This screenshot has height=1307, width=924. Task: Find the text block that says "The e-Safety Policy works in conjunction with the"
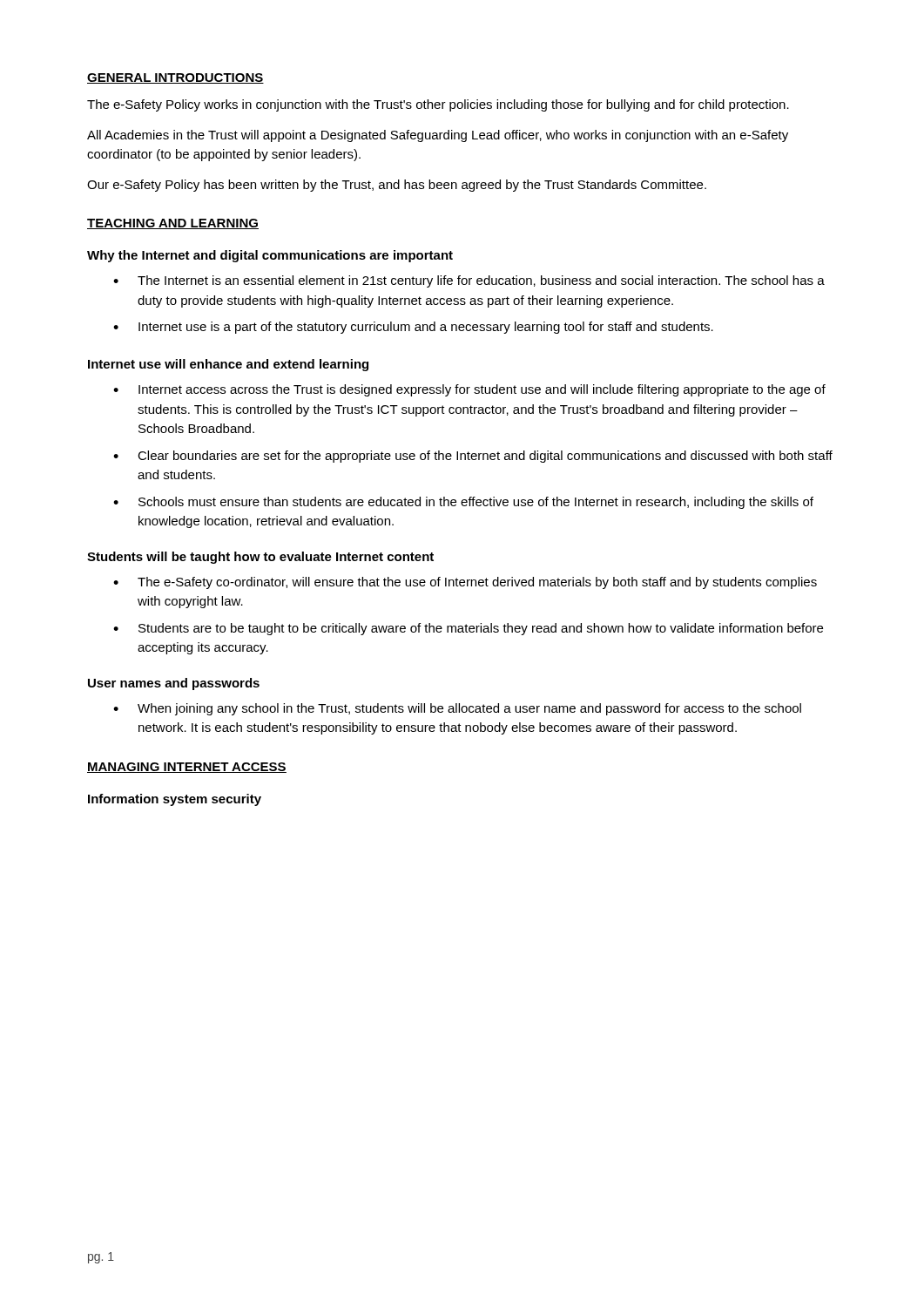coord(438,104)
